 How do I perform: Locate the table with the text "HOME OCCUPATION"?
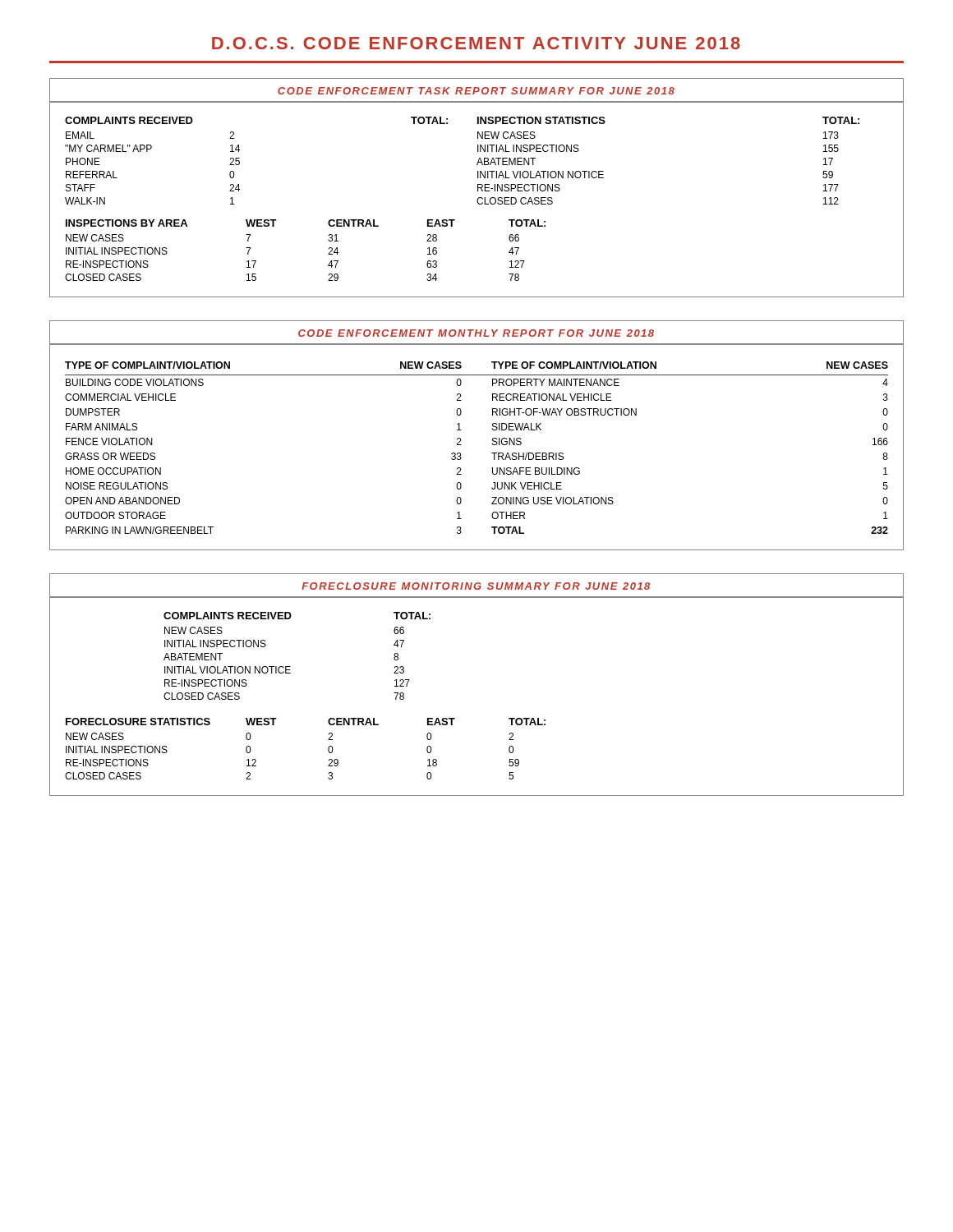pyautogui.click(x=476, y=447)
